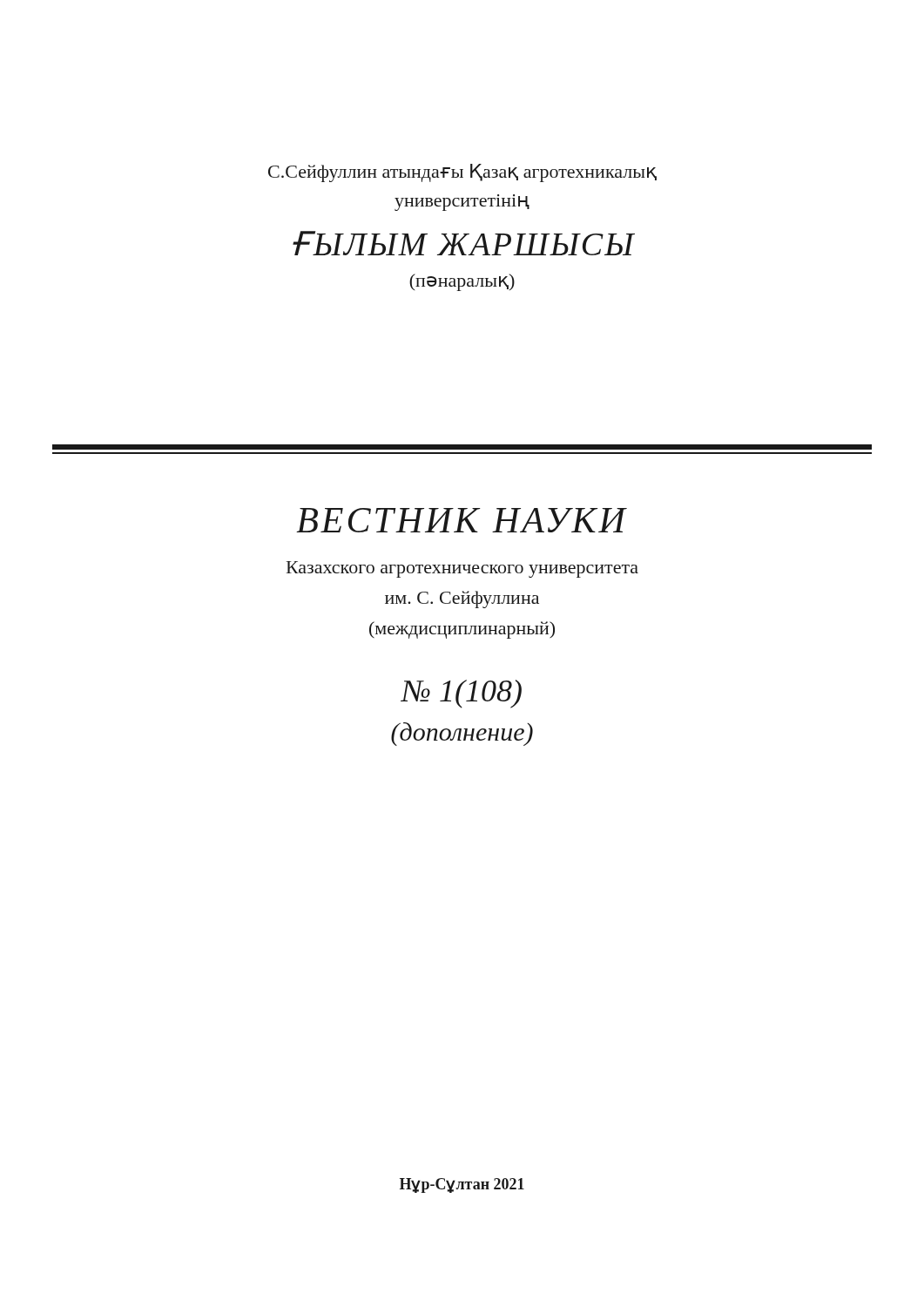The image size is (924, 1307).
Task: Locate the text starting "ВЕСТНИК НАУКИ"
Action: pyautogui.click(x=462, y=520)
